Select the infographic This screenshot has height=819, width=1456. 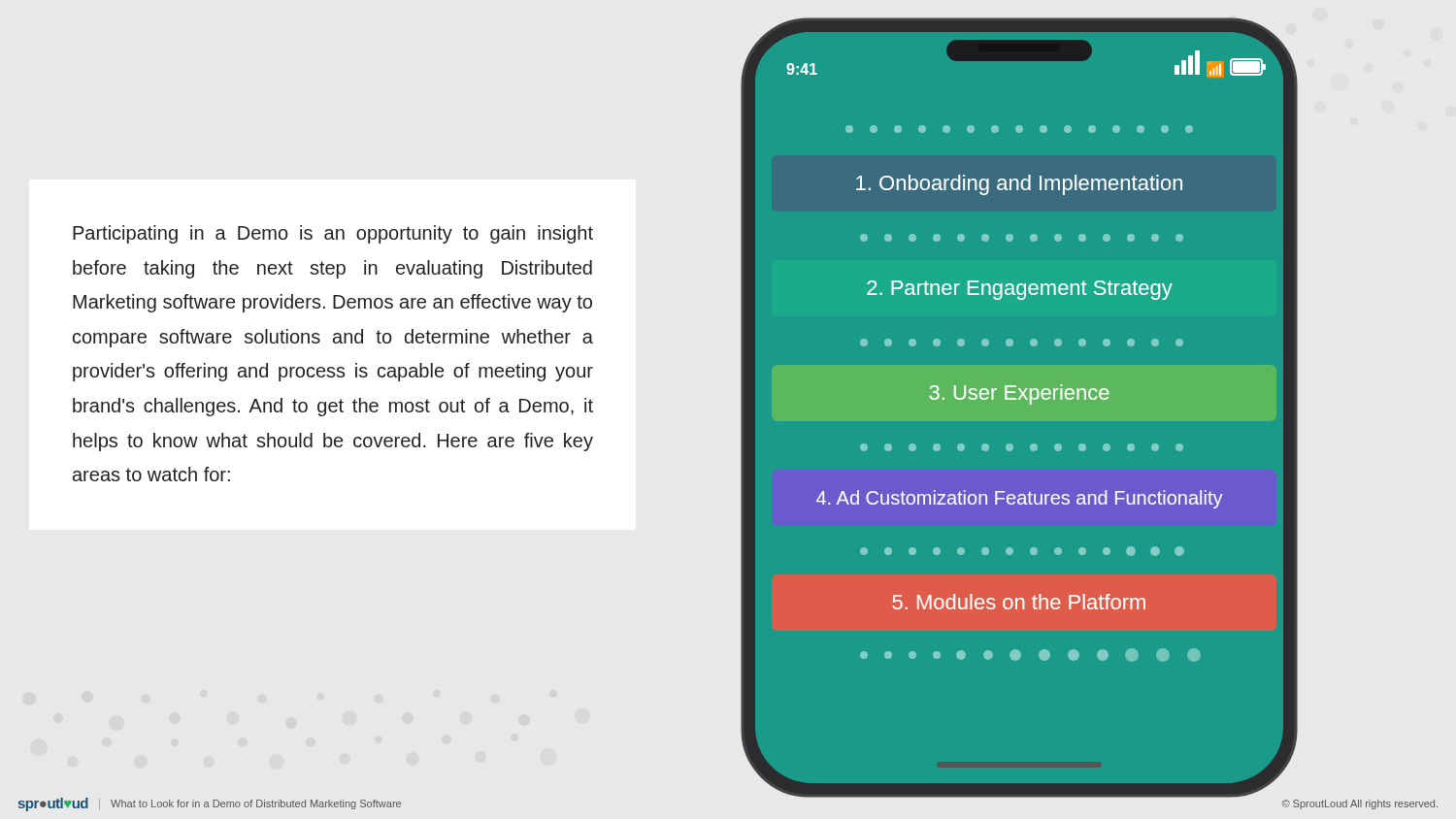tap(1029, 408)
